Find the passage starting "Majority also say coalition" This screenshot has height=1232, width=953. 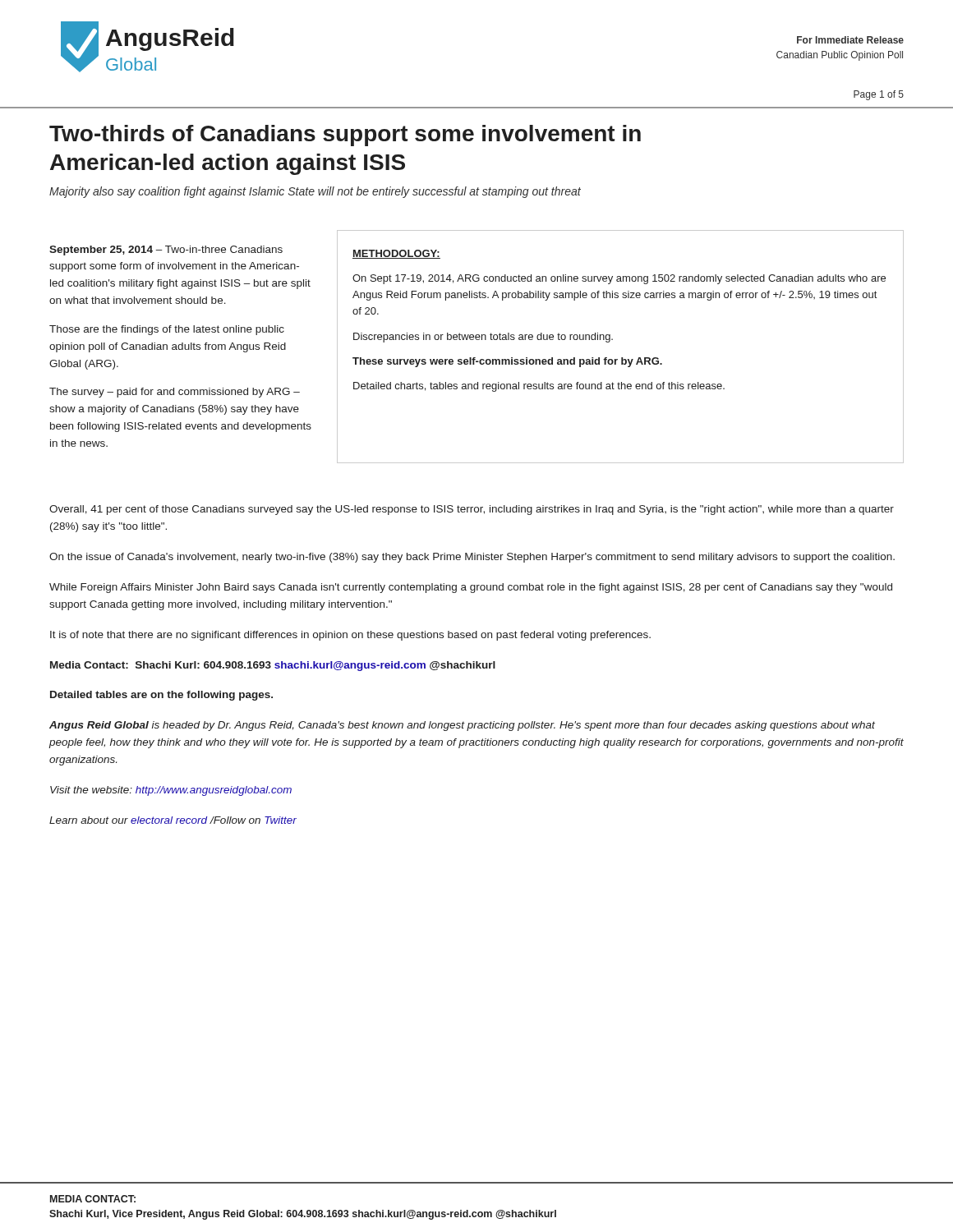476,191
